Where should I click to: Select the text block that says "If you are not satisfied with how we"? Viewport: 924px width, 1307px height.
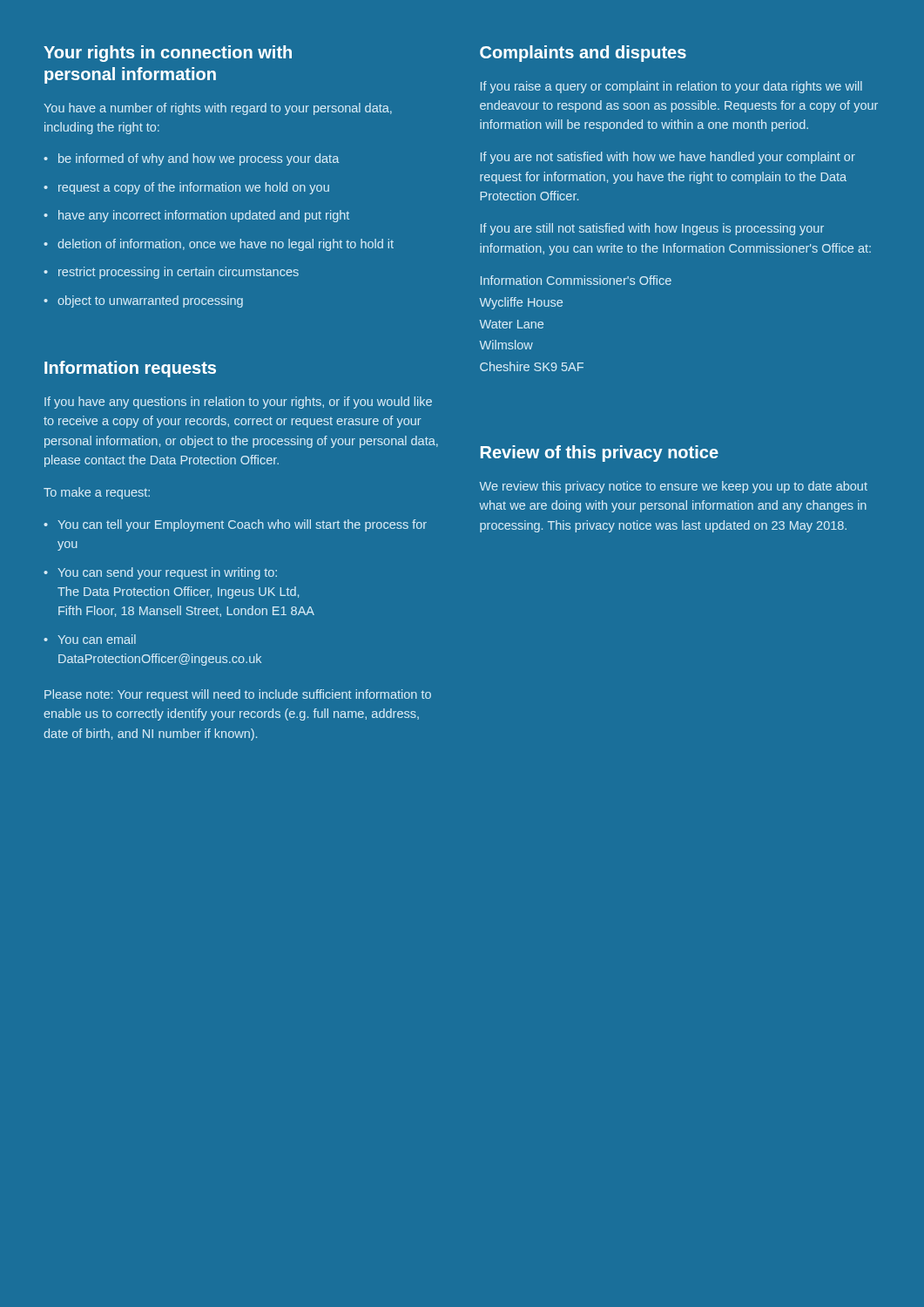click(680, 177)
